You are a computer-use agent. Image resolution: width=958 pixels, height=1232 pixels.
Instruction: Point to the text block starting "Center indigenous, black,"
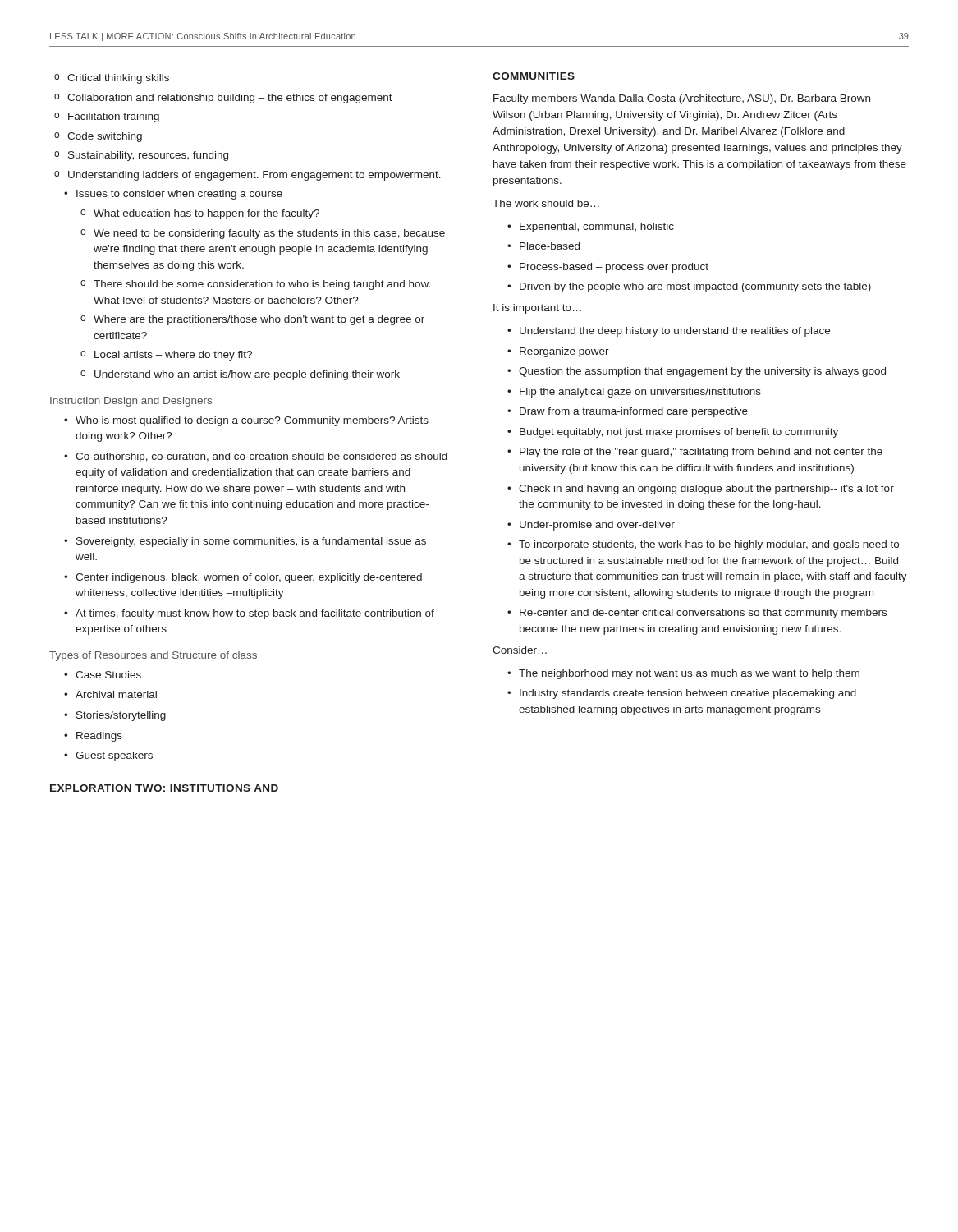tap(249, 585)
